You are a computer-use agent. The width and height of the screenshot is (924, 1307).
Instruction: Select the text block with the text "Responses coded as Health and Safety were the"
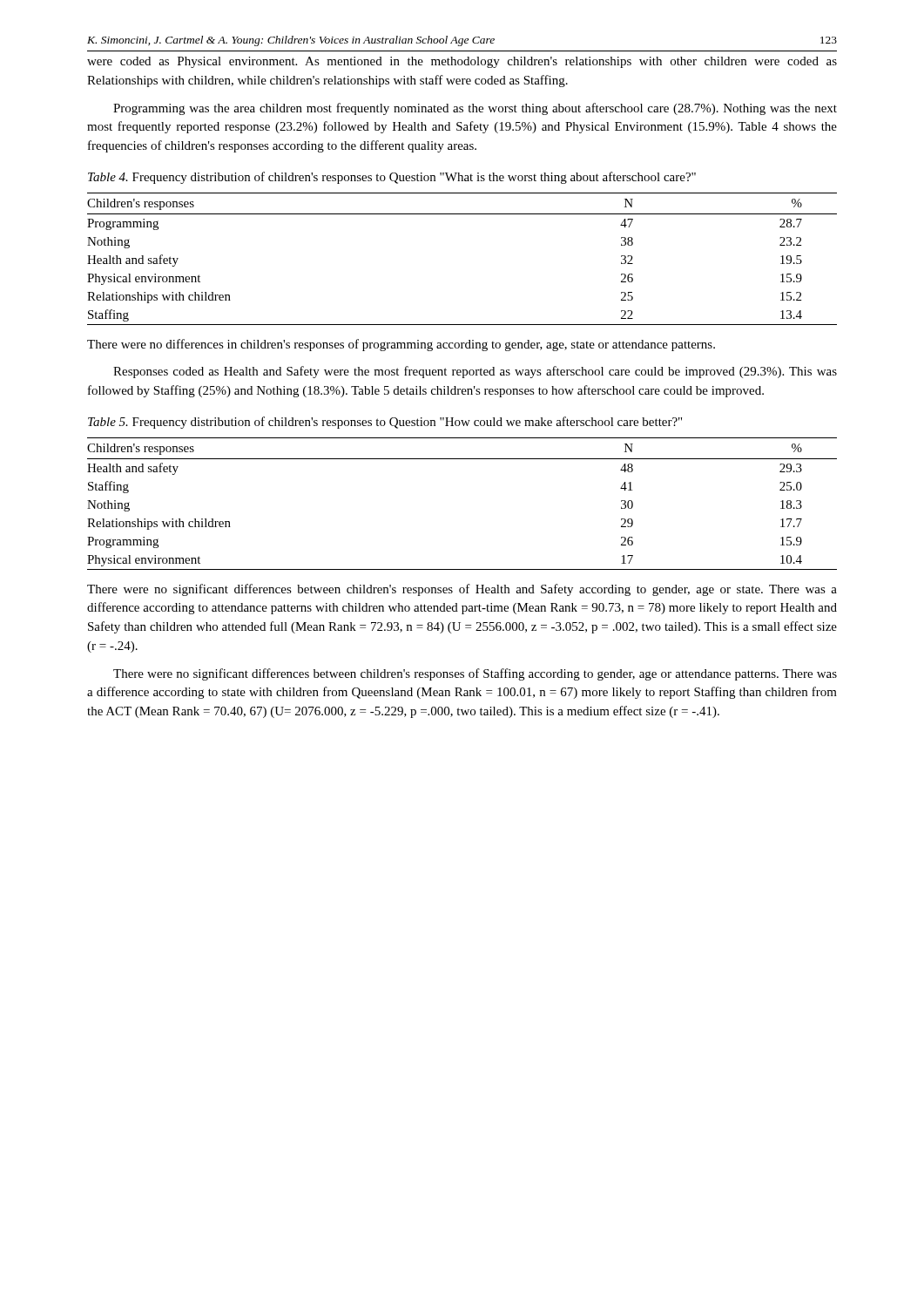[462, 382]
